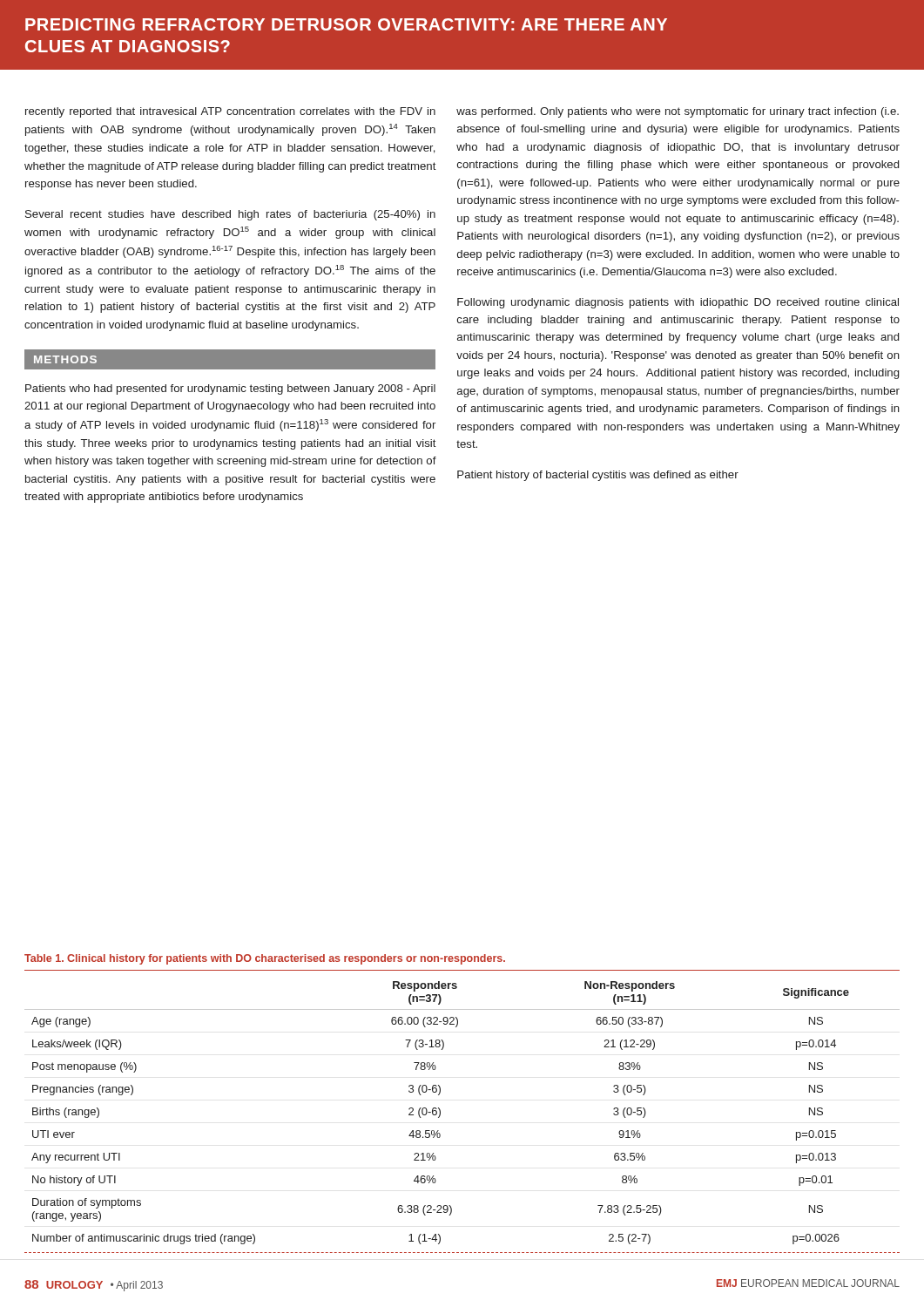Locate a section header

click(230, 359)
